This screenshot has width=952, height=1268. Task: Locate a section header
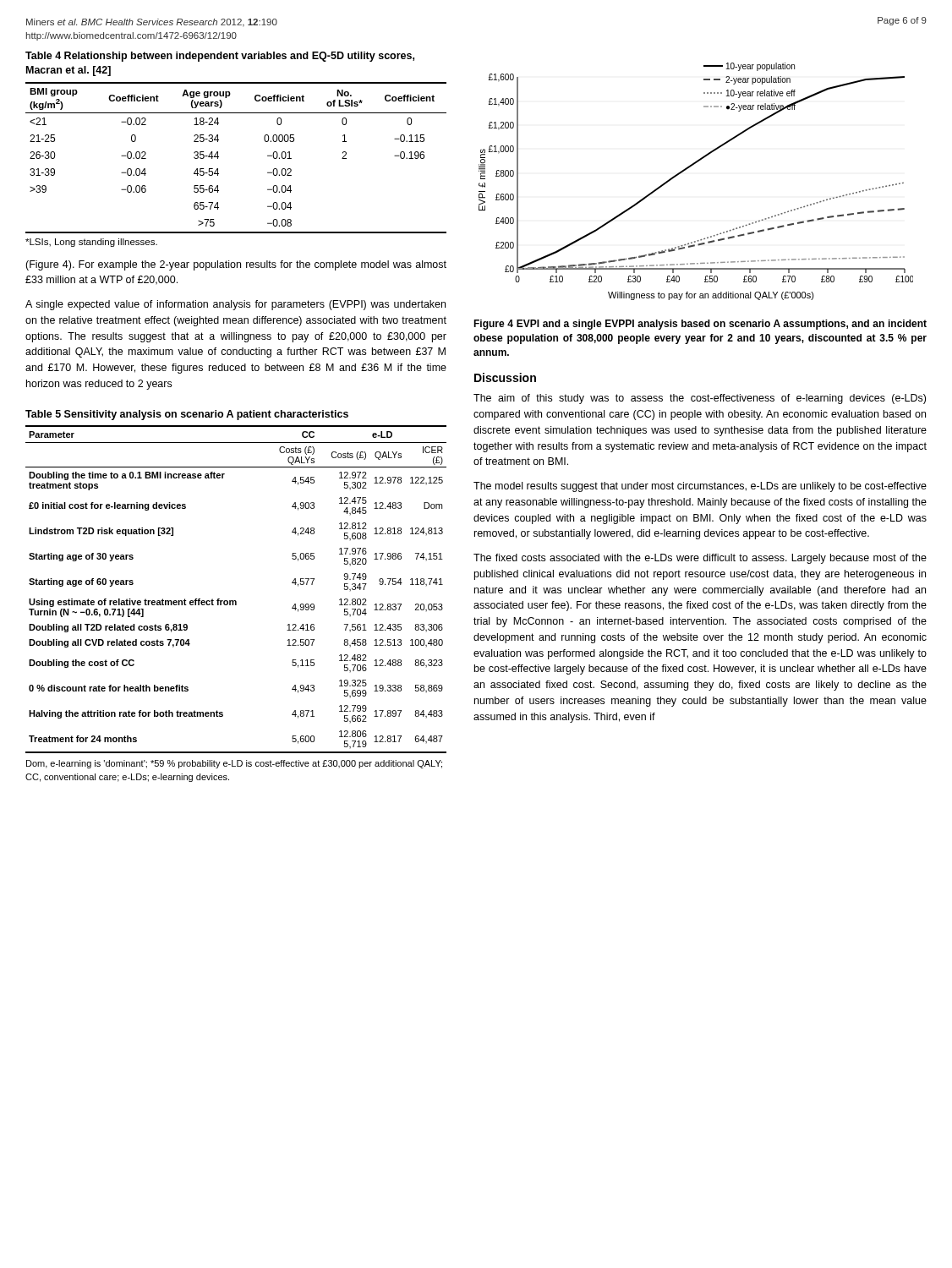tap(505, 378)
